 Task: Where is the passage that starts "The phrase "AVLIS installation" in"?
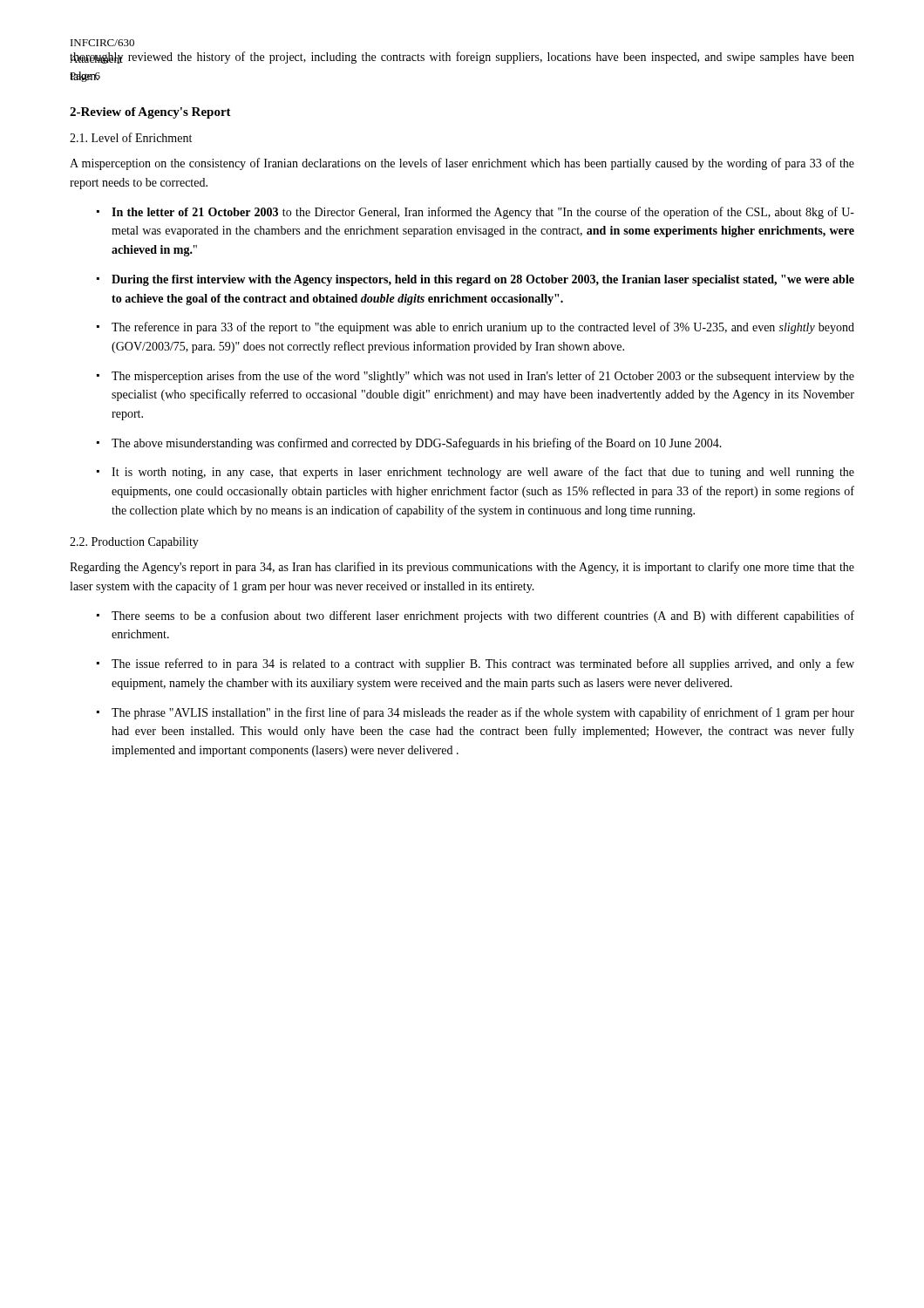pos(483,731)
